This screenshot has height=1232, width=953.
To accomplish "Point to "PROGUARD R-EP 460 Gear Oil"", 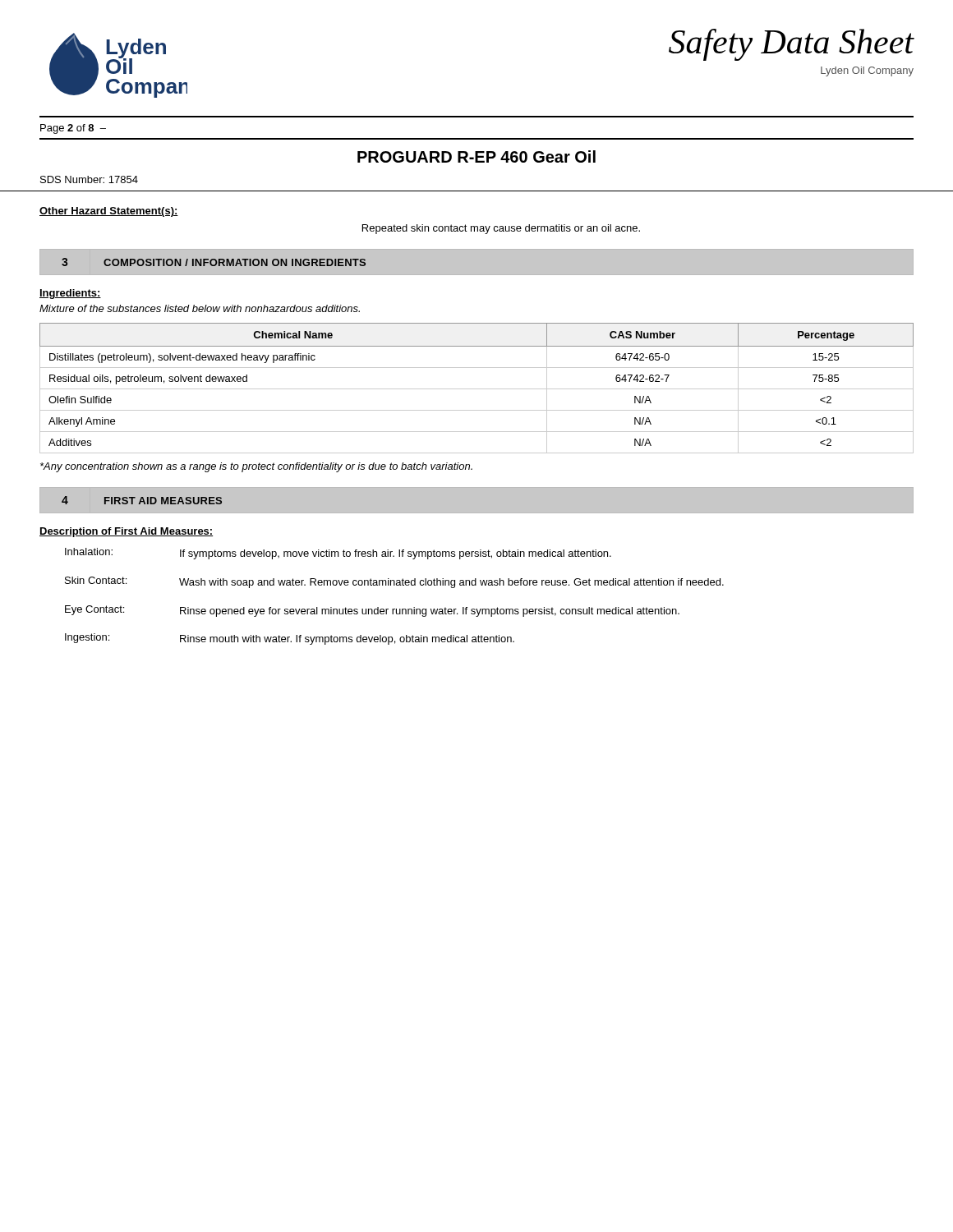I will [x=476, y=157].
